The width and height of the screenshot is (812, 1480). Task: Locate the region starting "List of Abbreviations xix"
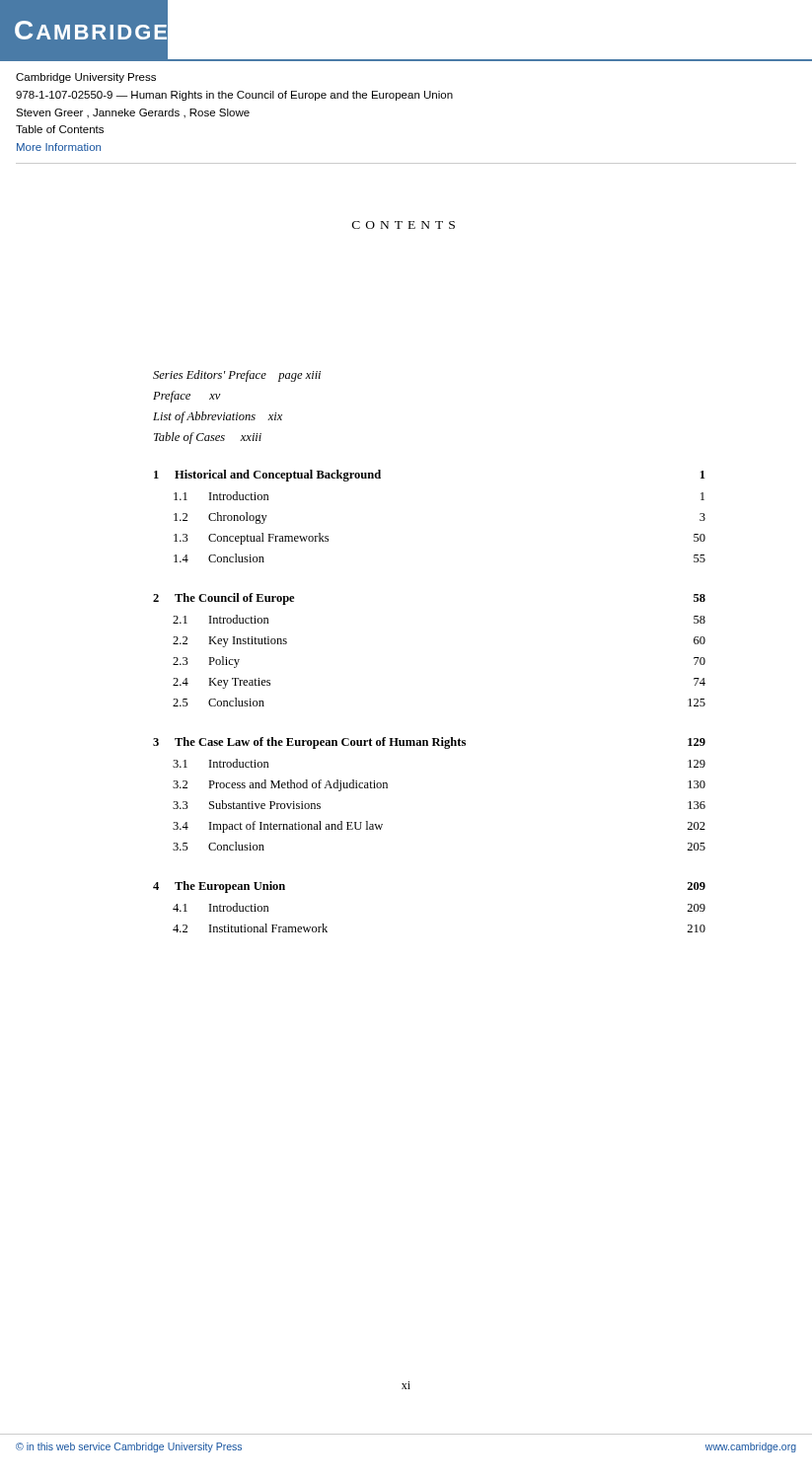click(x=218, y=416)
